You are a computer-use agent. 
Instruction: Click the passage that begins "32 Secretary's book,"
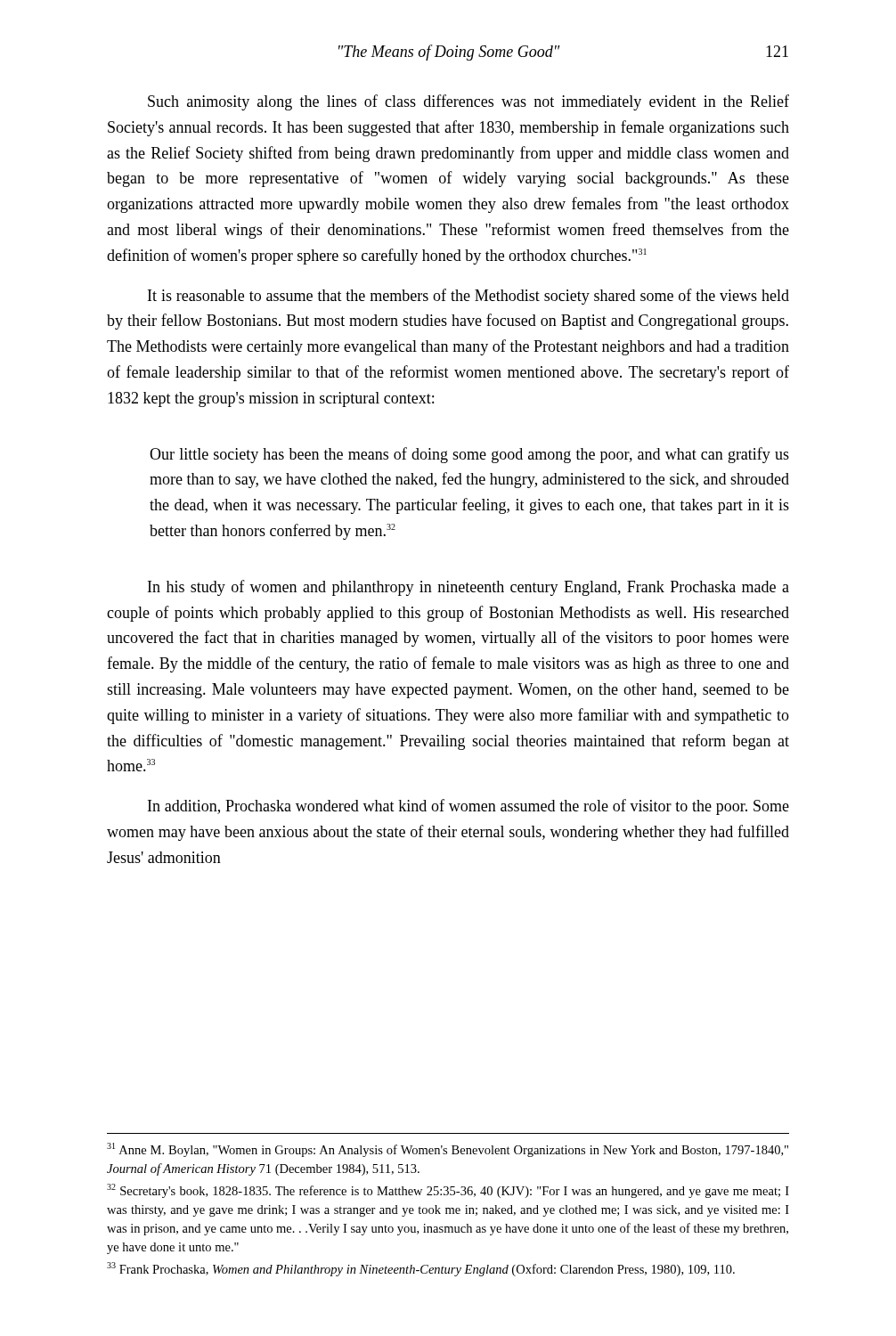click(448, 1218)
